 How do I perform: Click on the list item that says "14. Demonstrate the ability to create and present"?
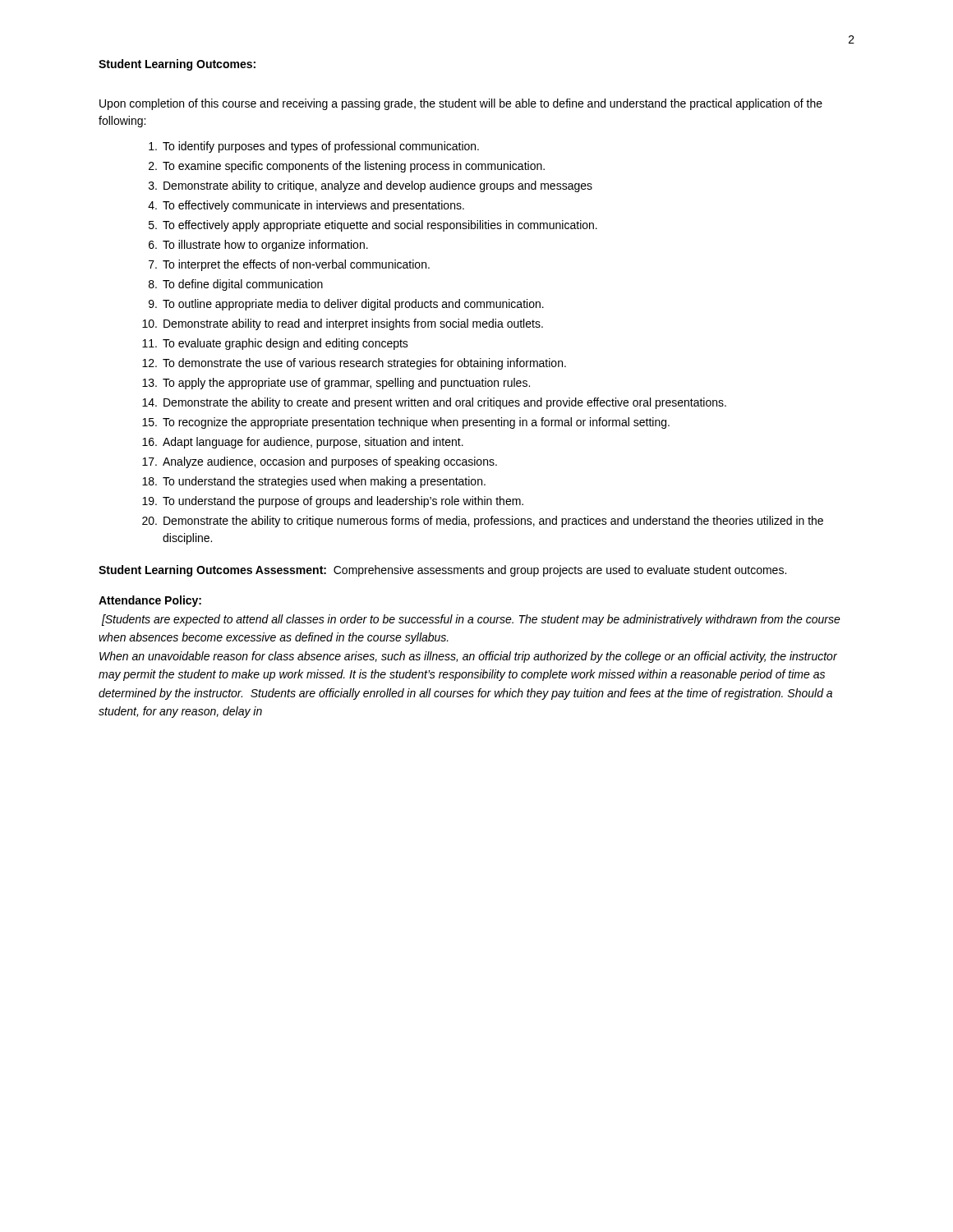coord(493,403)
